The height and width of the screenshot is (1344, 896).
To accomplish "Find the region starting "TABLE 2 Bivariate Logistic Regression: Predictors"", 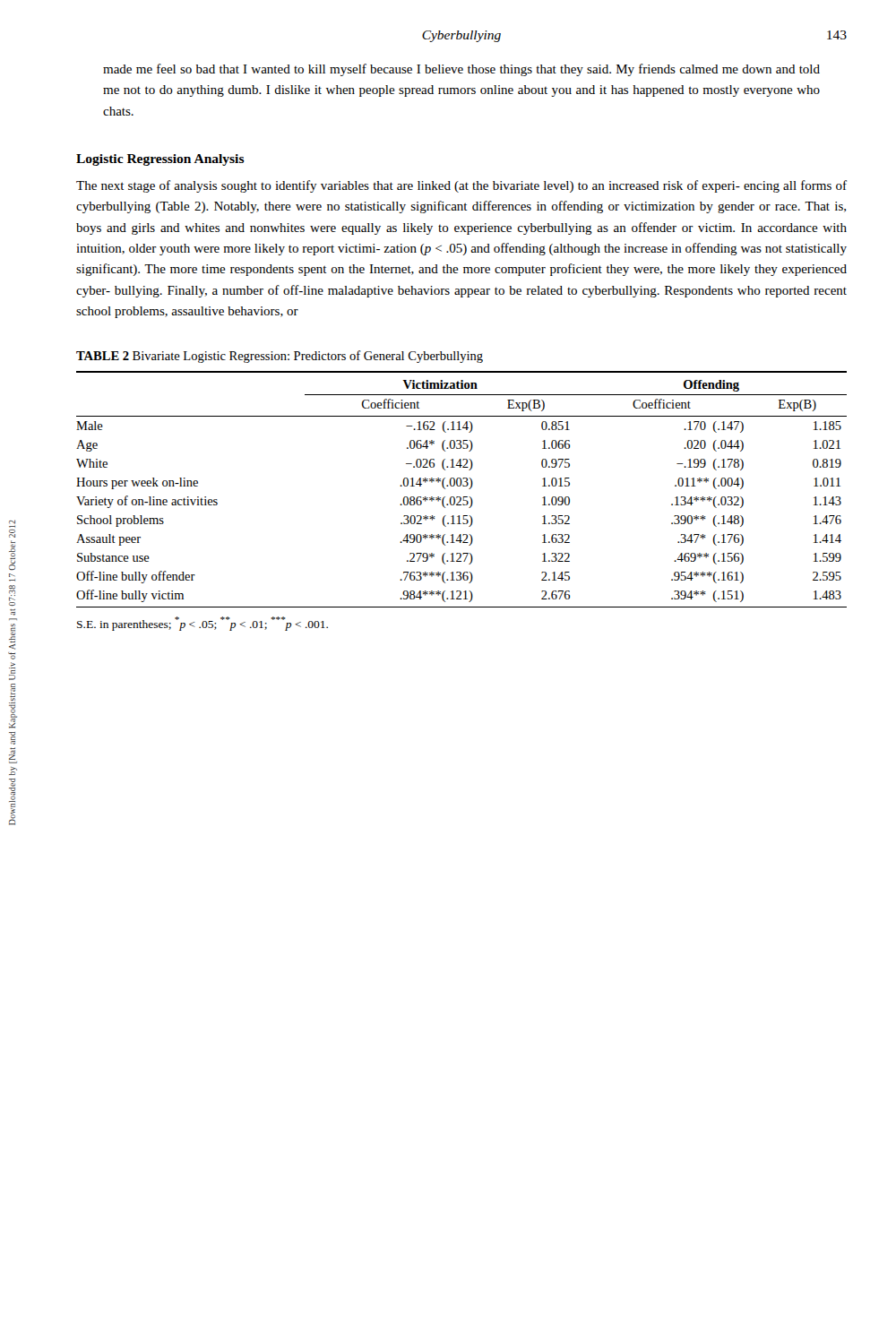I will (280, 356).
